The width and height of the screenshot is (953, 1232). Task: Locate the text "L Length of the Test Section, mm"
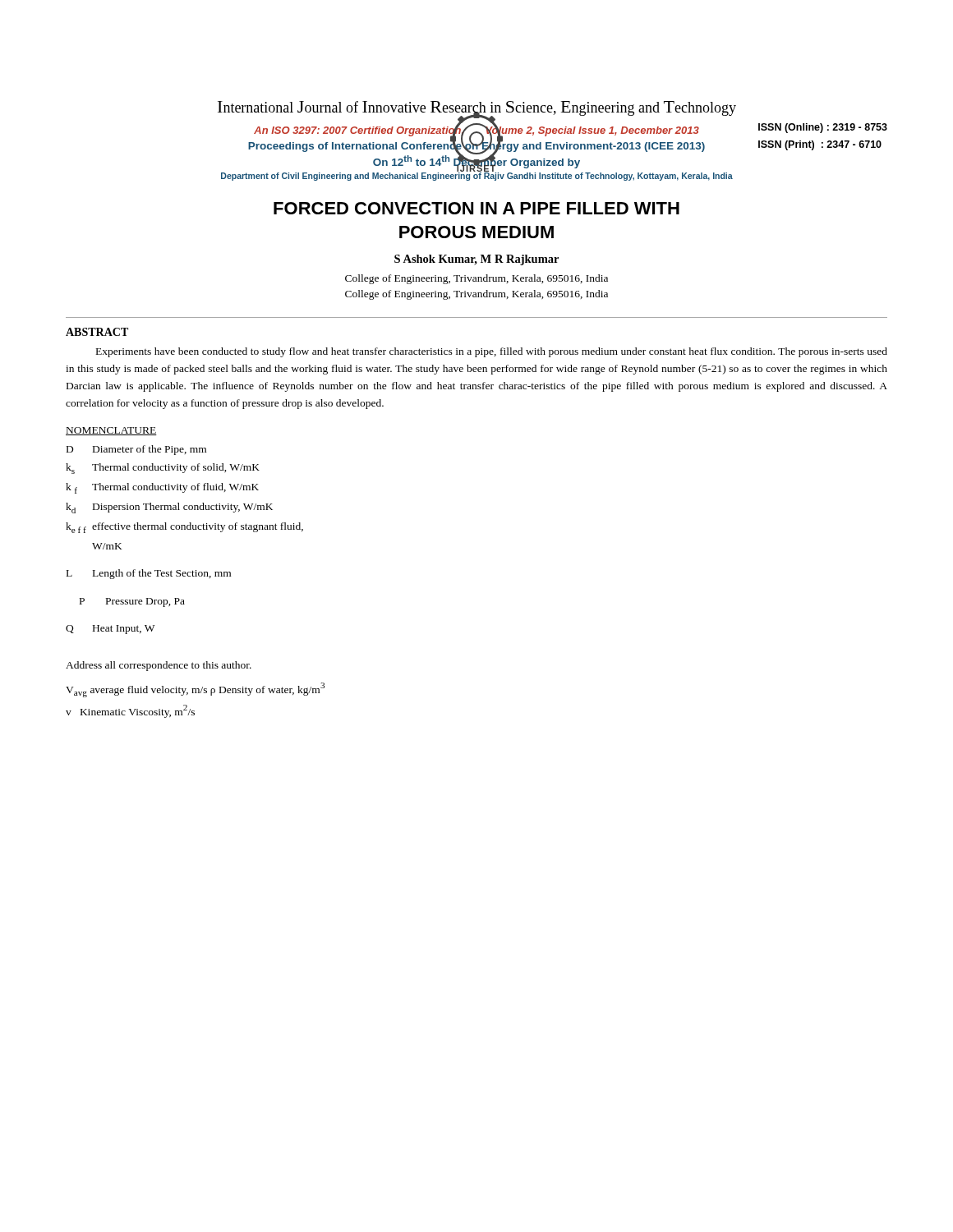pyautogui.click(x=149, y=573)
